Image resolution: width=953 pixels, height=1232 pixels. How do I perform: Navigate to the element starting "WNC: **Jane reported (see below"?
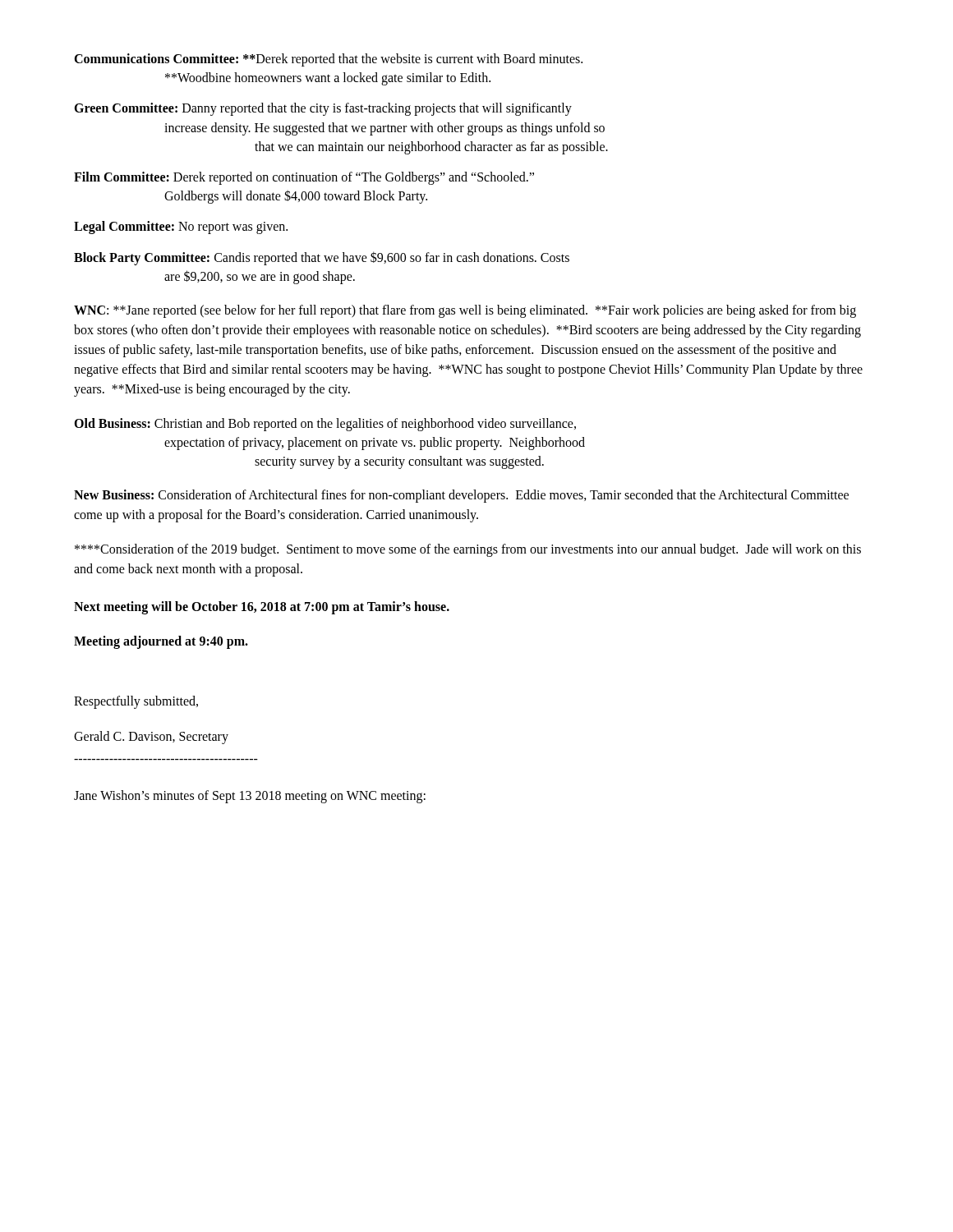468,349
